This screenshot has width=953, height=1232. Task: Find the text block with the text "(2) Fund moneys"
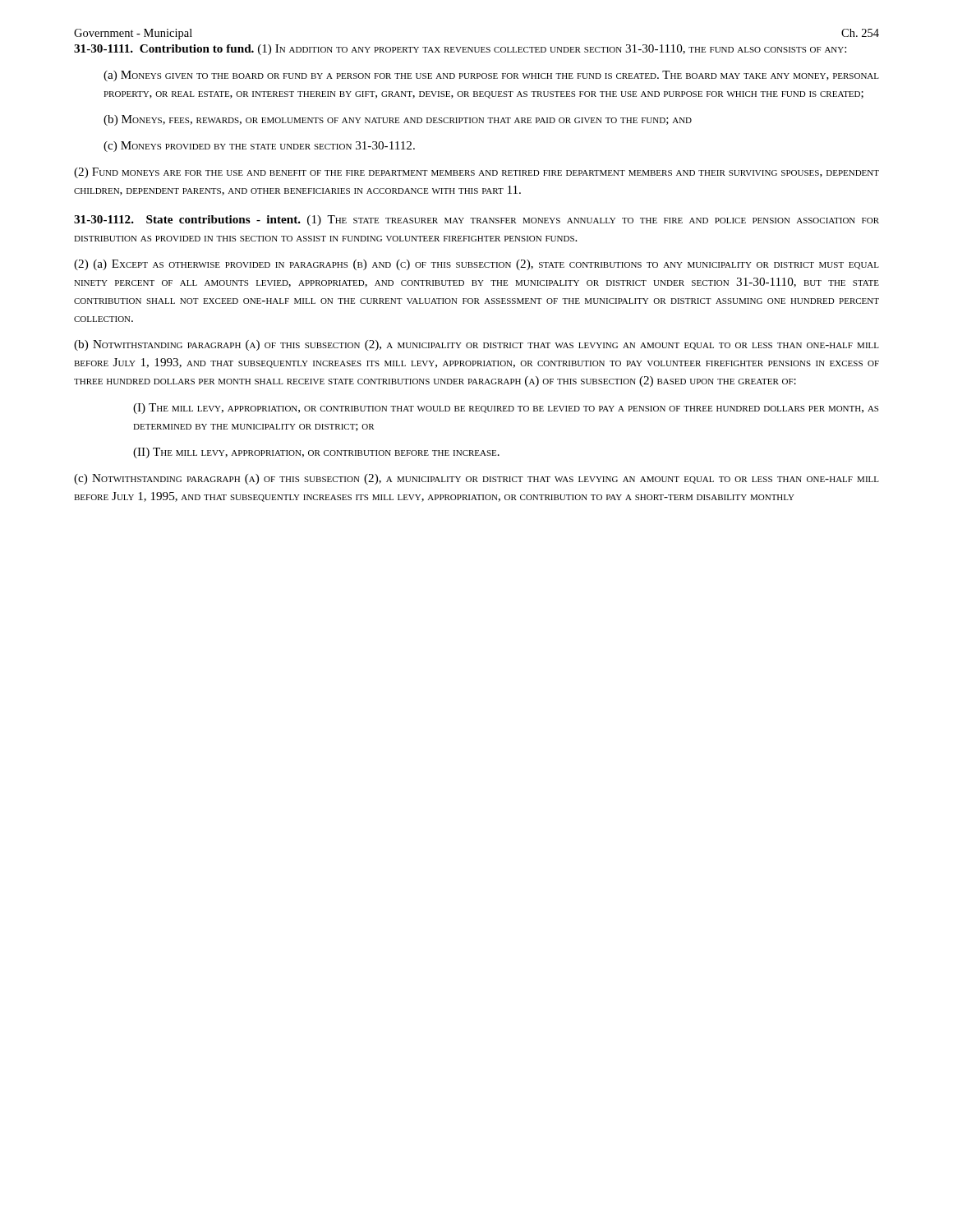[x=476, y=181]
